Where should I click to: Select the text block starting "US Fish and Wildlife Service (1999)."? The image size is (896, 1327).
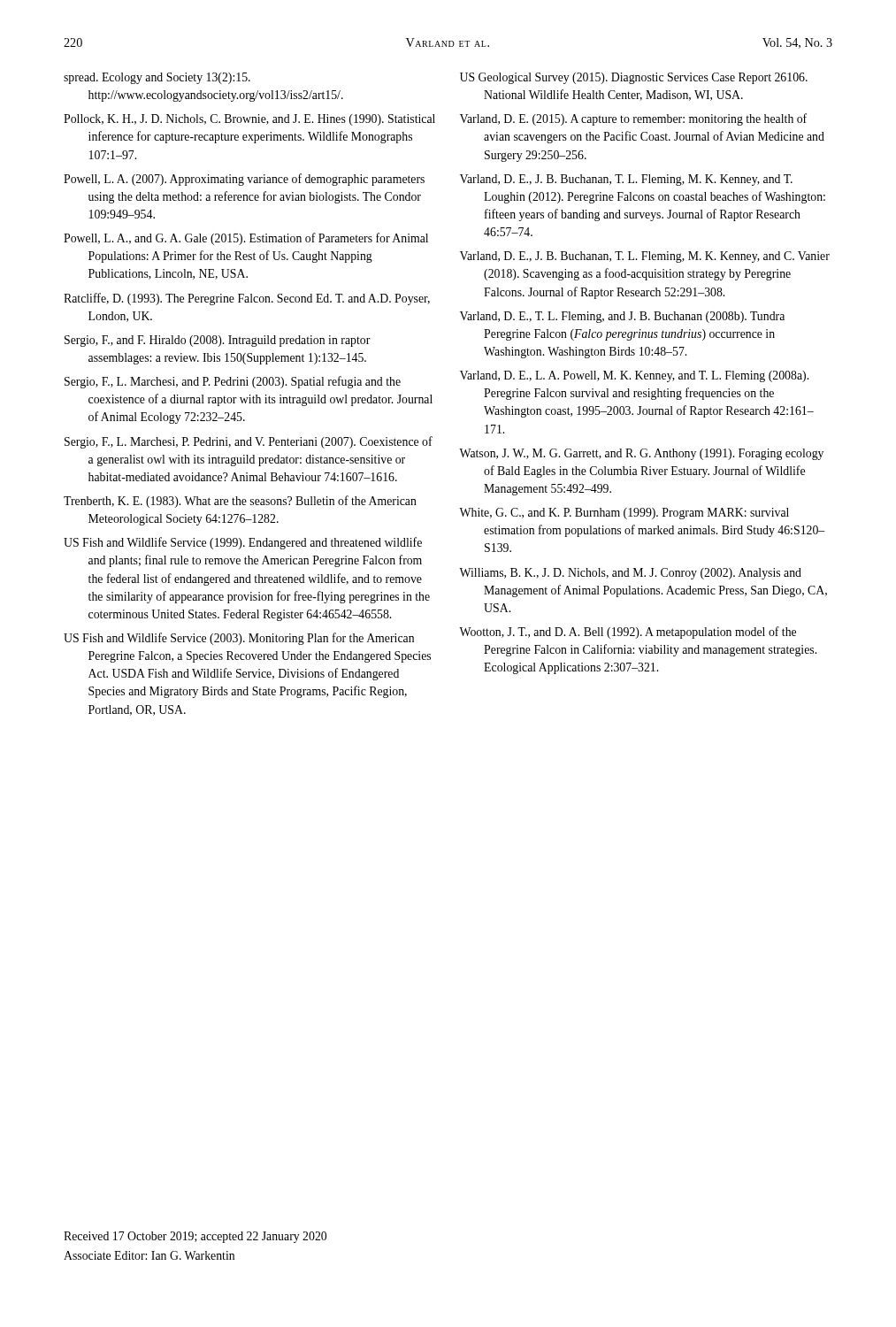(247, 579)
